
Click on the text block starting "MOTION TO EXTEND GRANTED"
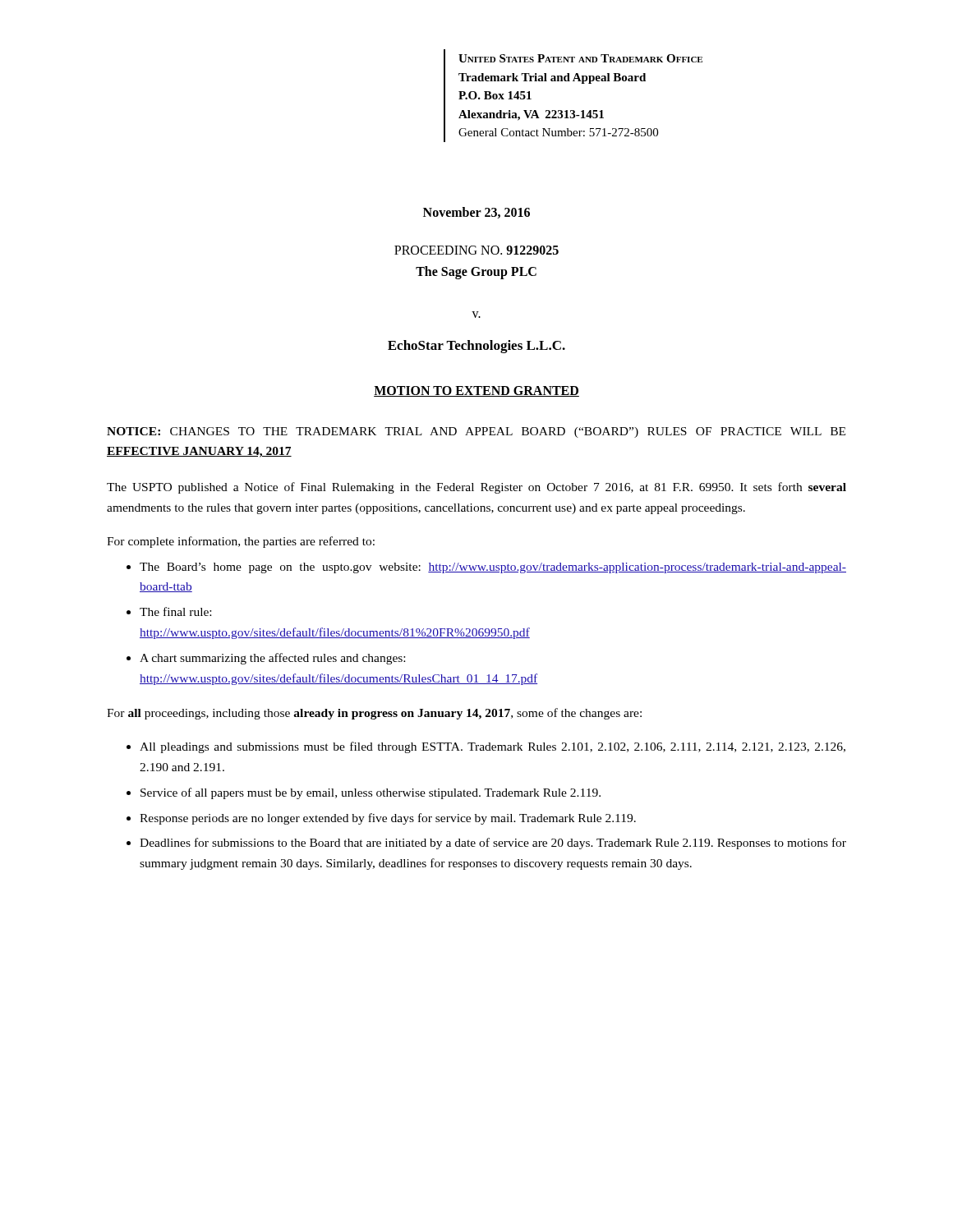(476, 391)
